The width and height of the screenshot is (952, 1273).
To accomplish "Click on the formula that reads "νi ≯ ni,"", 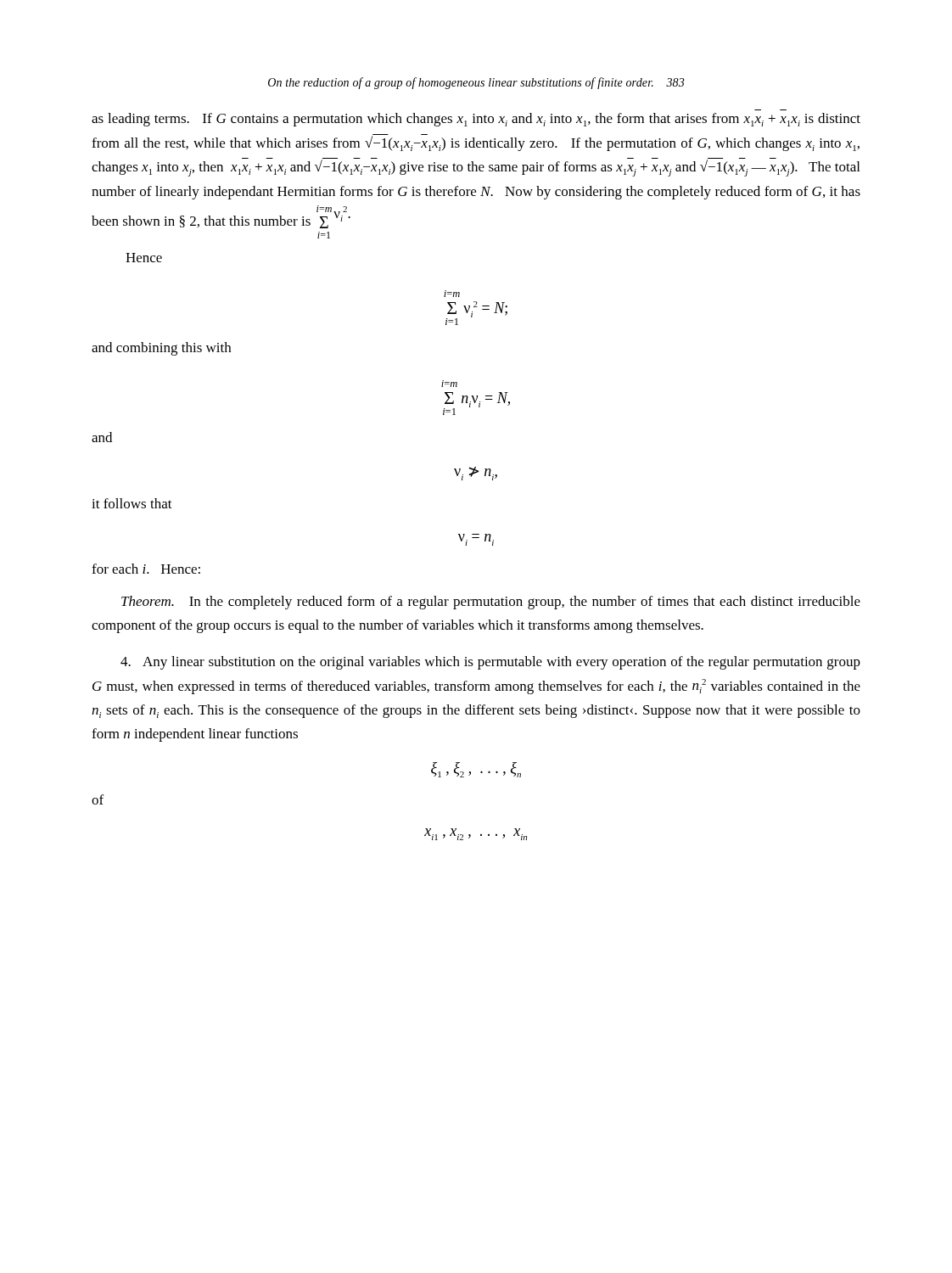I will (x=476, y=472).
